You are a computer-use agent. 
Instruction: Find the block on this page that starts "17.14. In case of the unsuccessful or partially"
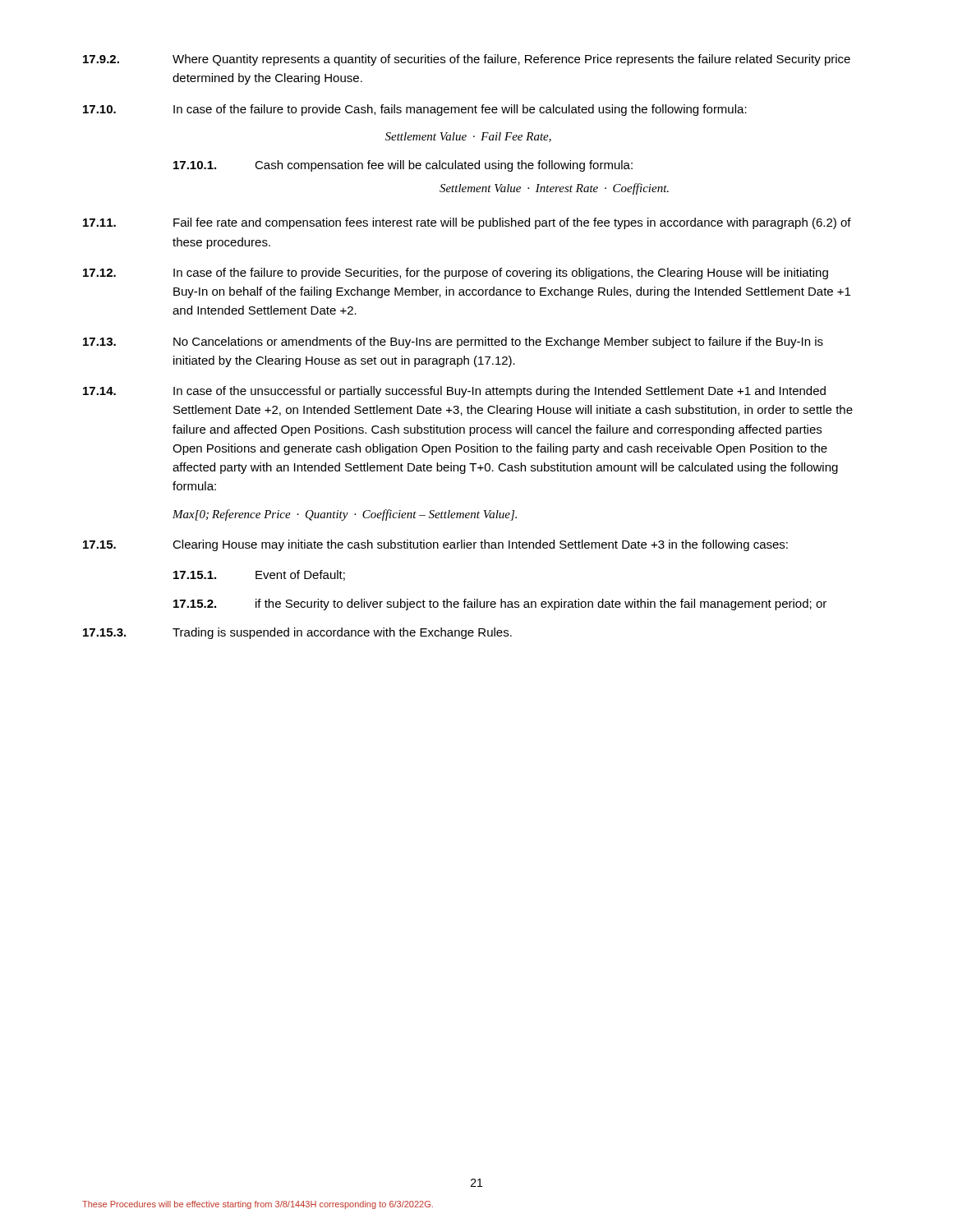pyautogui.click(x=468, y=438)
